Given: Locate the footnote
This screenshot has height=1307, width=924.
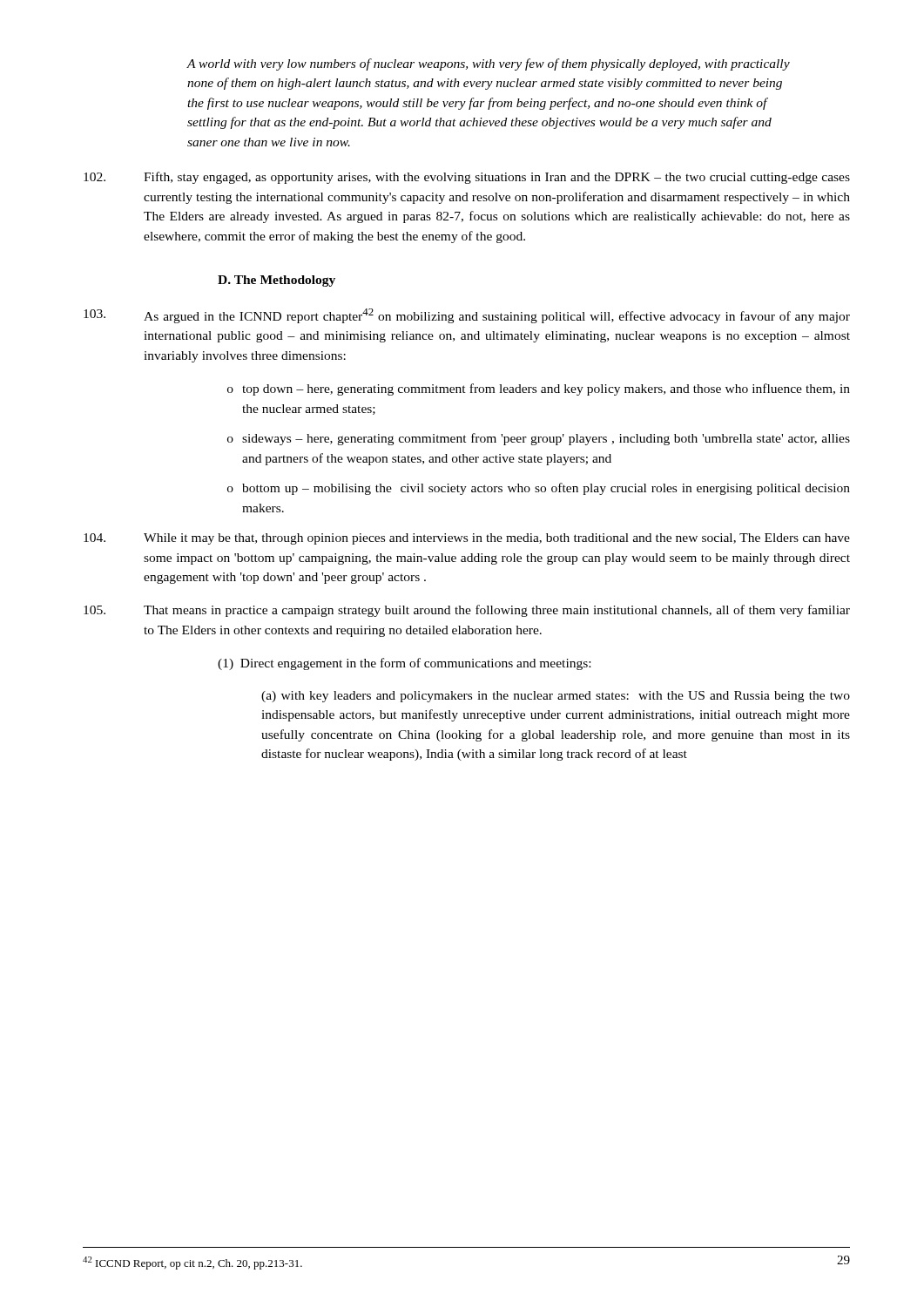Looking at the screenshot, I should [193, 1262].
